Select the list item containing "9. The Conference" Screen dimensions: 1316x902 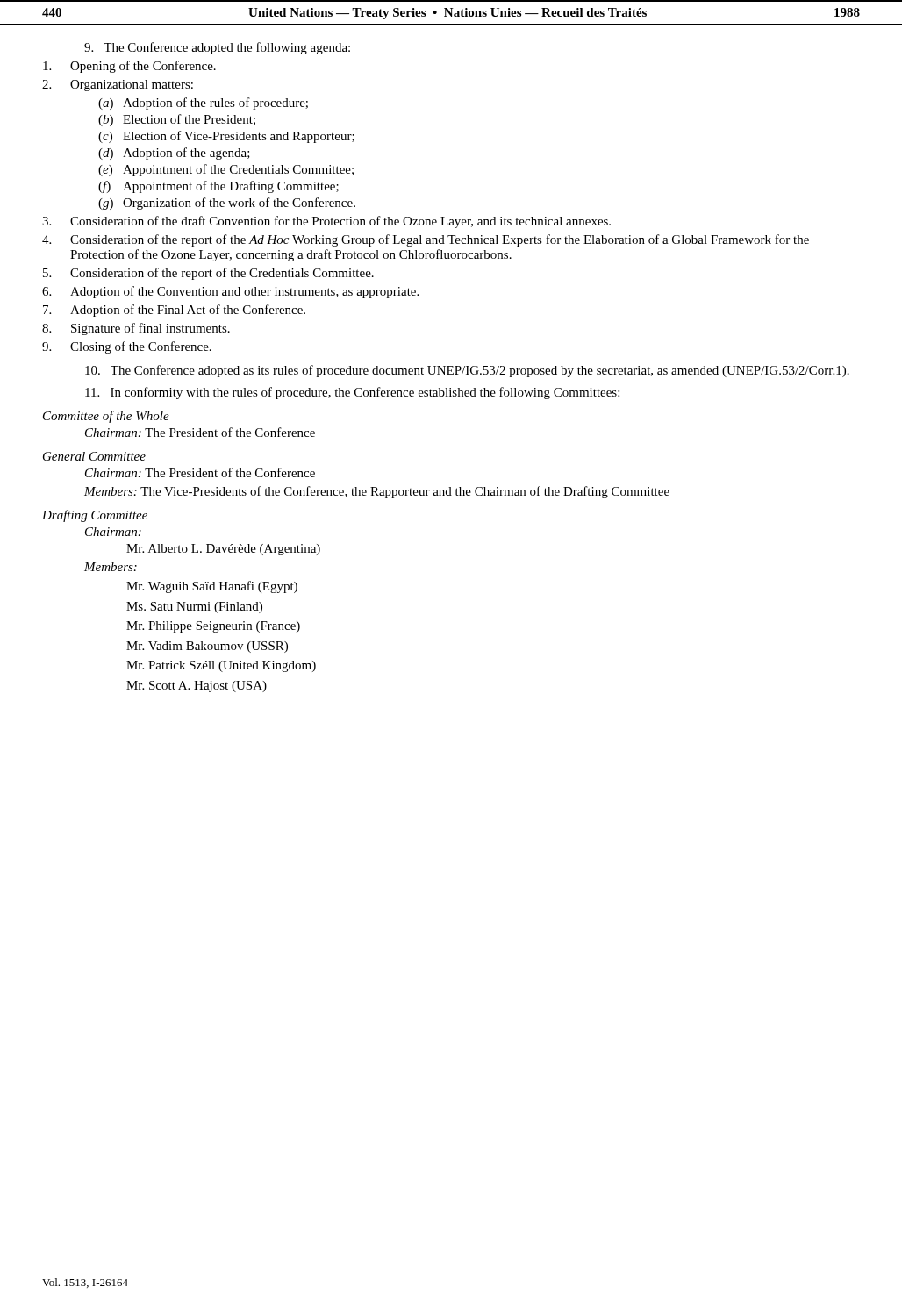tap(218, 47)
